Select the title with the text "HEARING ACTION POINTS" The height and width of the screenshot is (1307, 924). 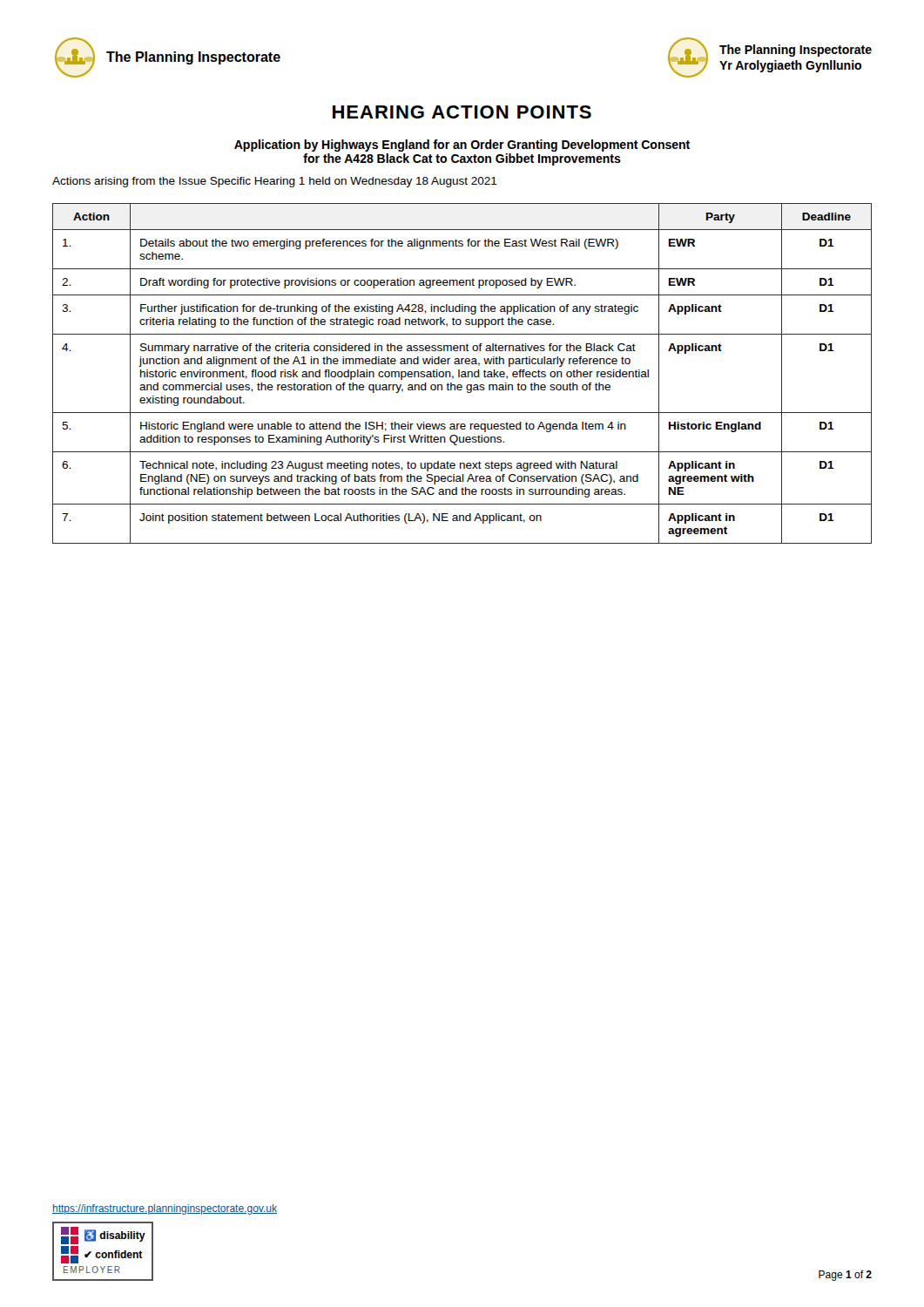click(462, 112)
